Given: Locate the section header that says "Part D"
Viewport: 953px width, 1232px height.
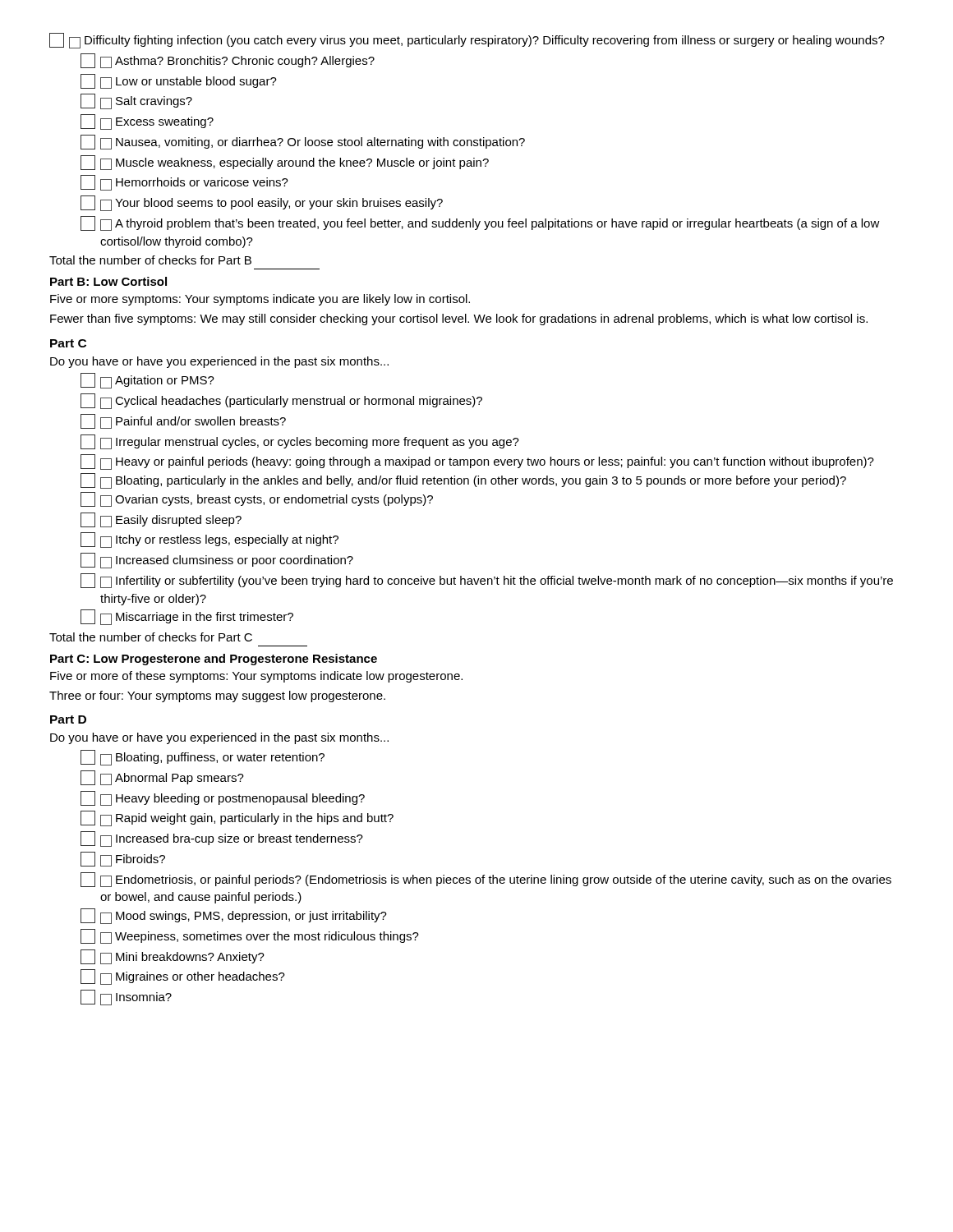Looking at the screenshot, I should click(68, 719).
